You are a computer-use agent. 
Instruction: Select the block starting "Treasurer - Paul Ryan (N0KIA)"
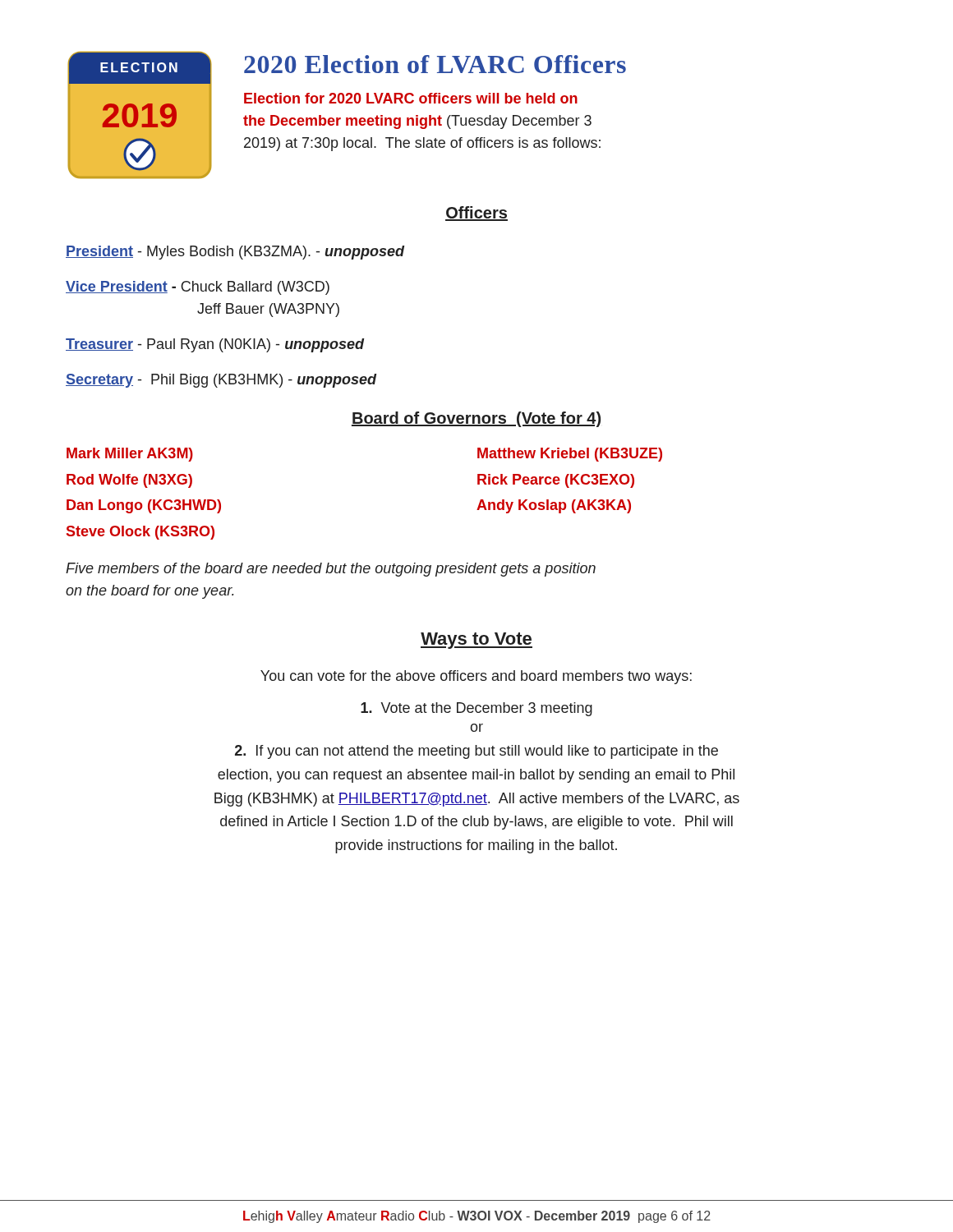(x=215, y=344)
